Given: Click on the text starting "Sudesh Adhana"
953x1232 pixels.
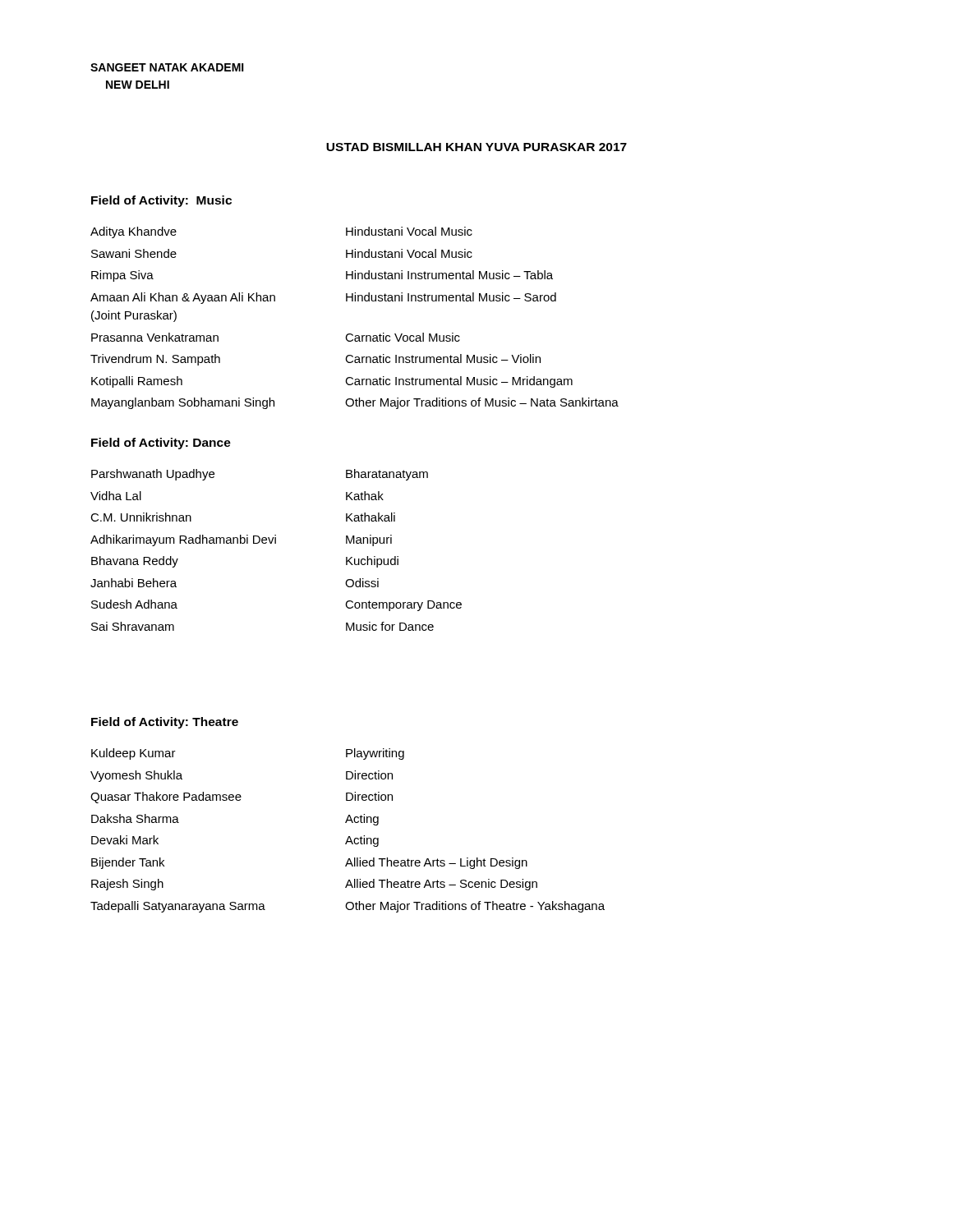Looking at the screenshot, I should pos(134,604).
